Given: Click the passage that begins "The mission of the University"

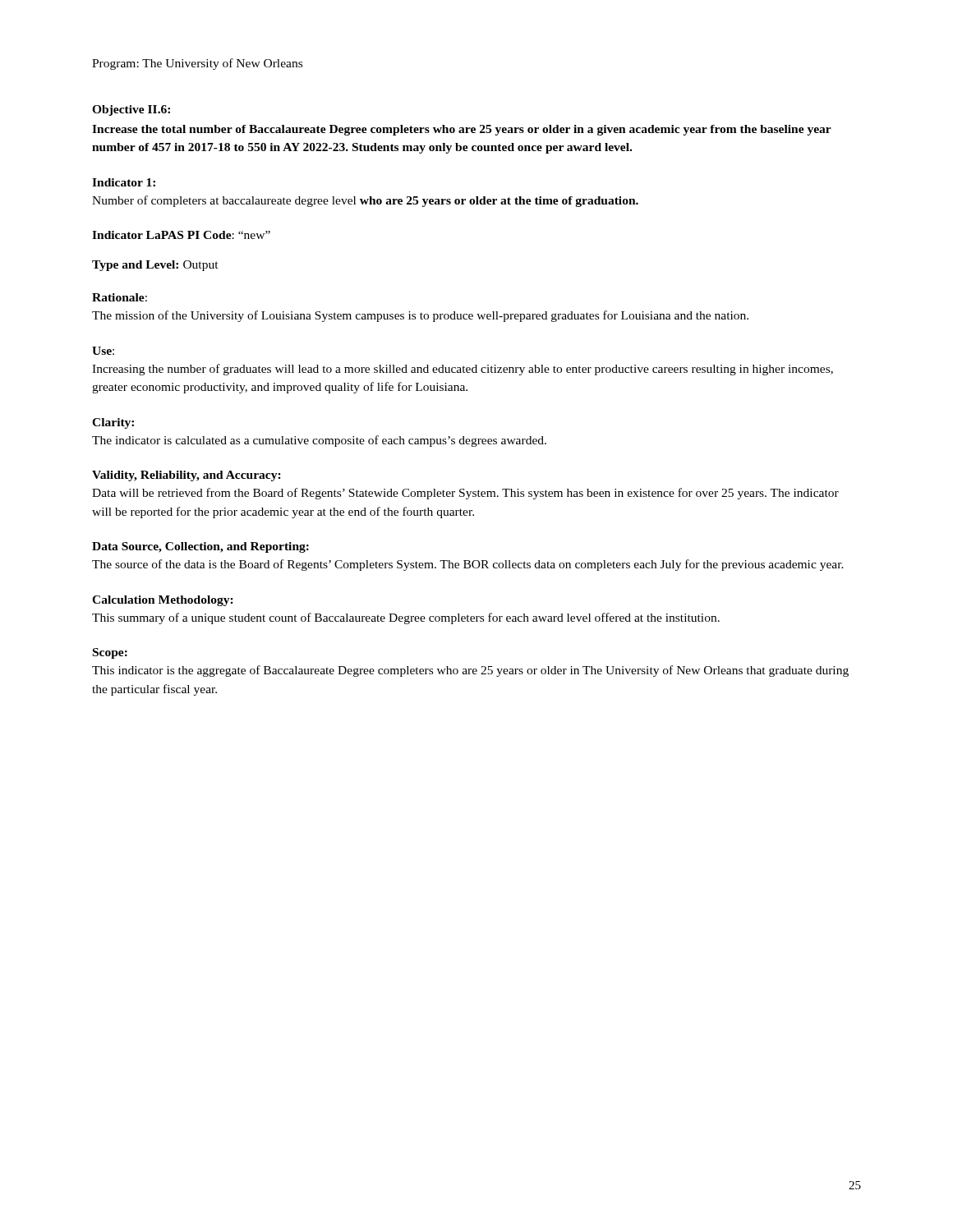Looking at the screenshot, I should tap(421, 315).
